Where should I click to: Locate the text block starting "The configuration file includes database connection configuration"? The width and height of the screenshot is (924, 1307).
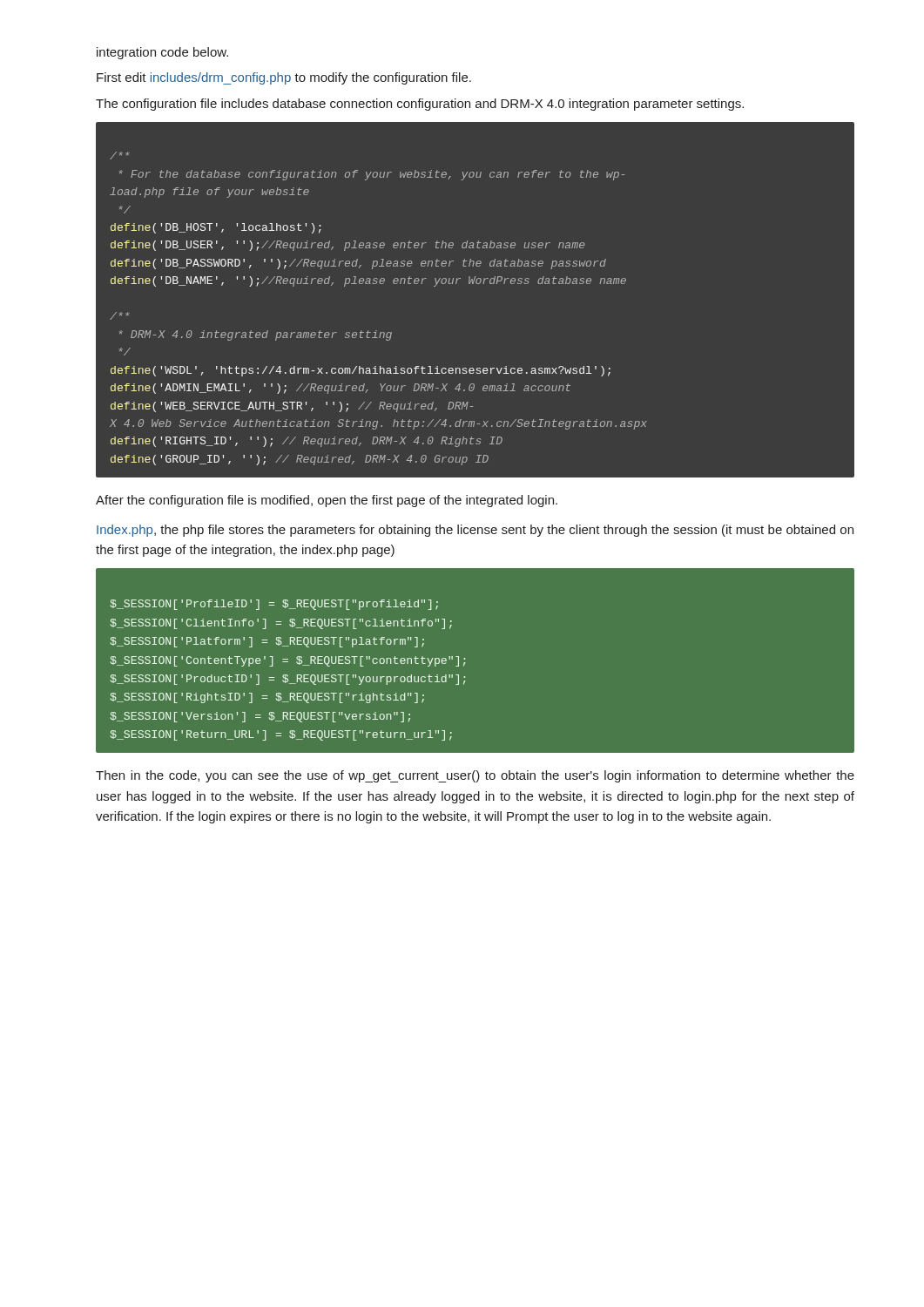tap(420, 103)
